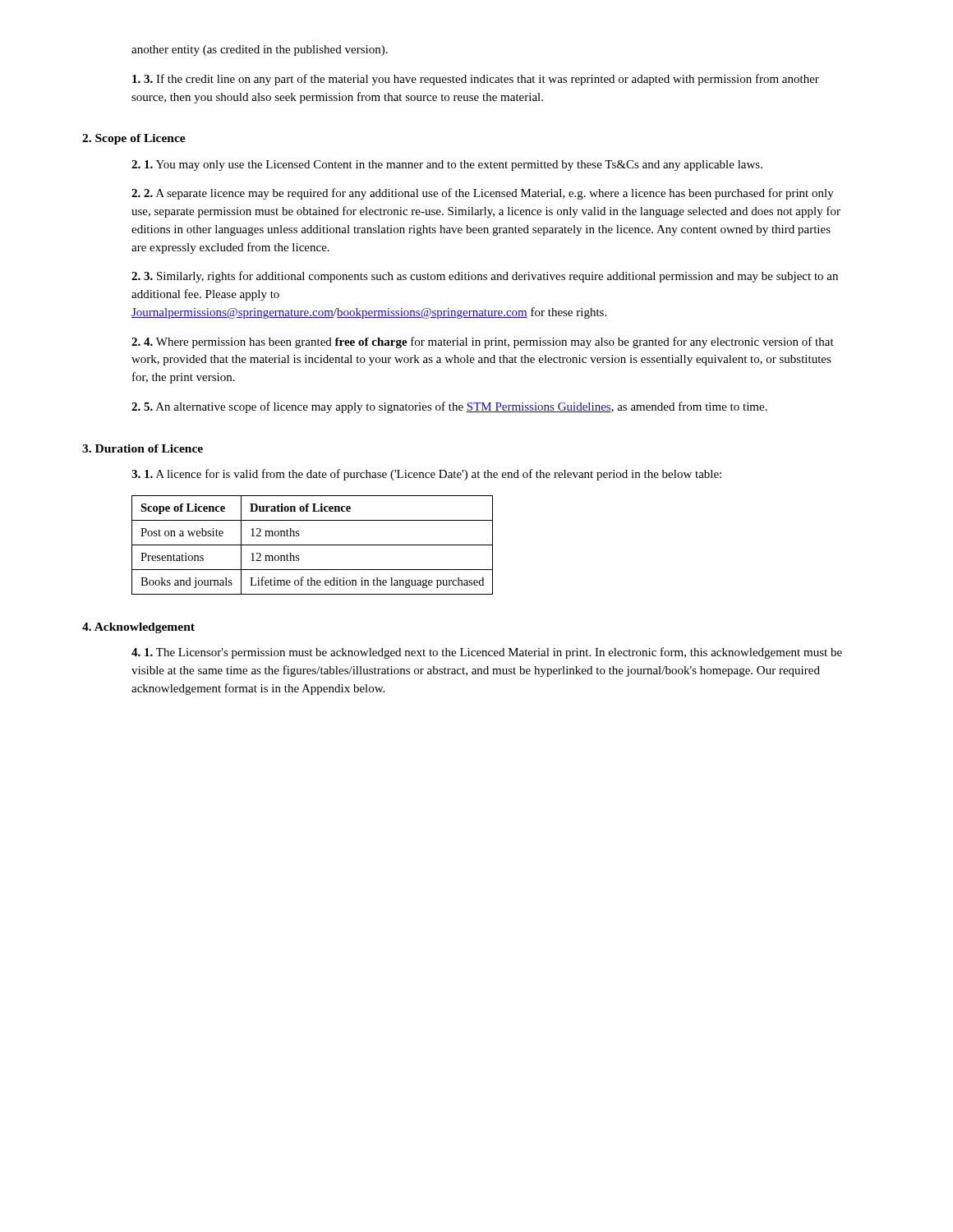This screenshot has width=953, height=1232.
Task: Find the list item that says "2. 1. You may only use"
Action: [x=447, y=164]
